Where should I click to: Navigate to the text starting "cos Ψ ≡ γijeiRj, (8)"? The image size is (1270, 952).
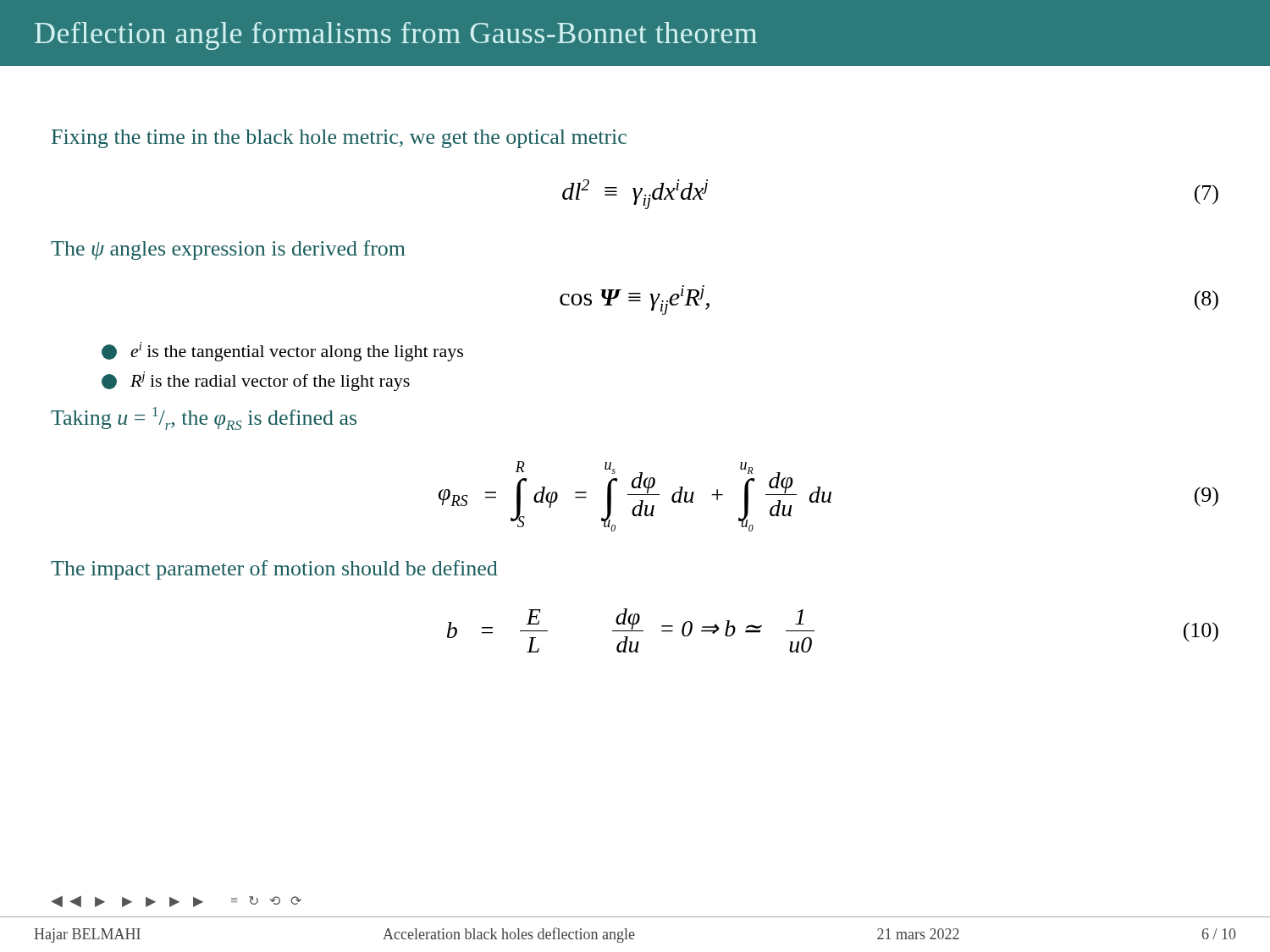coord(610,302)
